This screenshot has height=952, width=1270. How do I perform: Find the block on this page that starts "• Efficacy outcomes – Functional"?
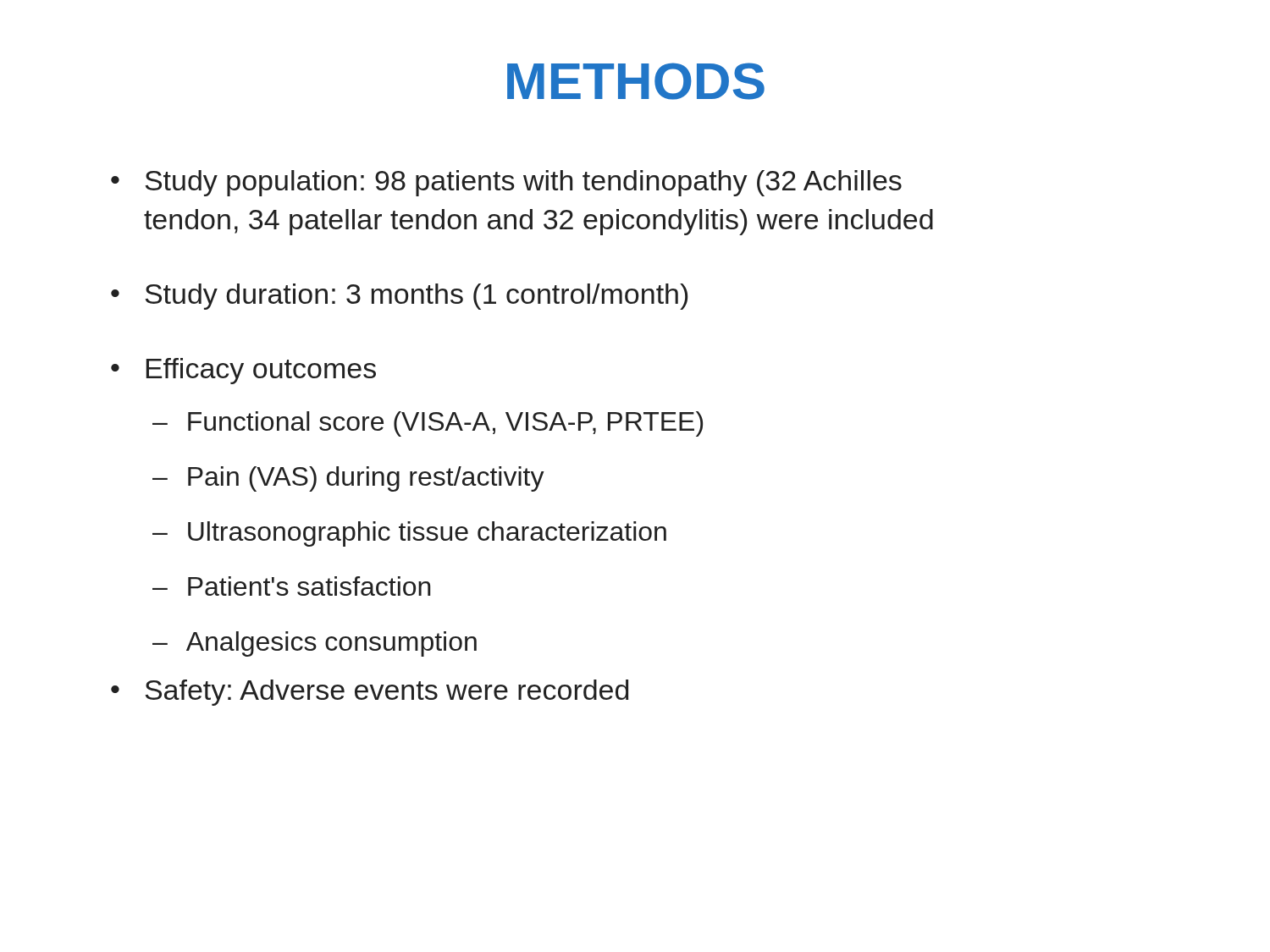(x=243, y=371)
